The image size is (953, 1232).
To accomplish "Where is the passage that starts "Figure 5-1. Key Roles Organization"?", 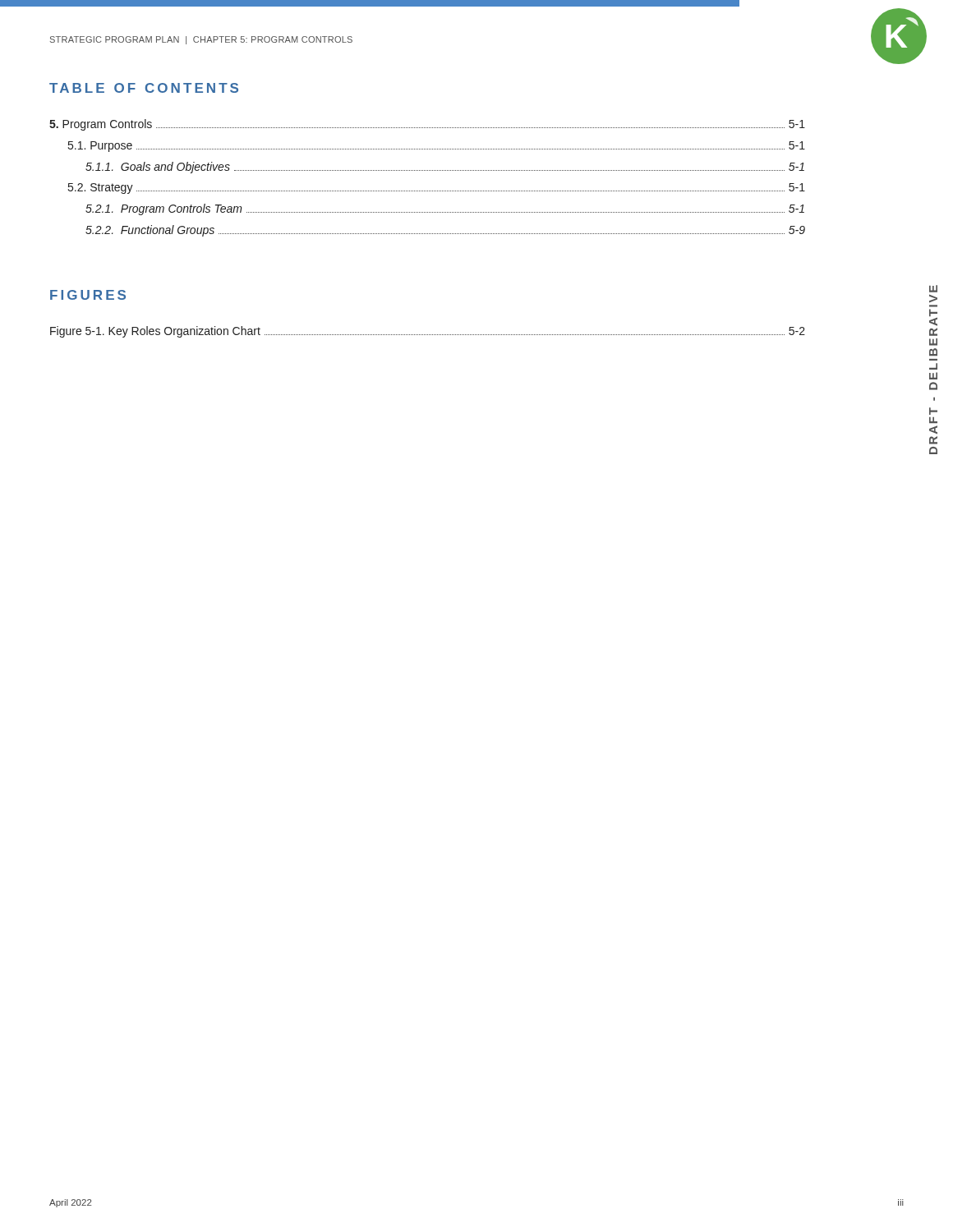I will 427,332.
